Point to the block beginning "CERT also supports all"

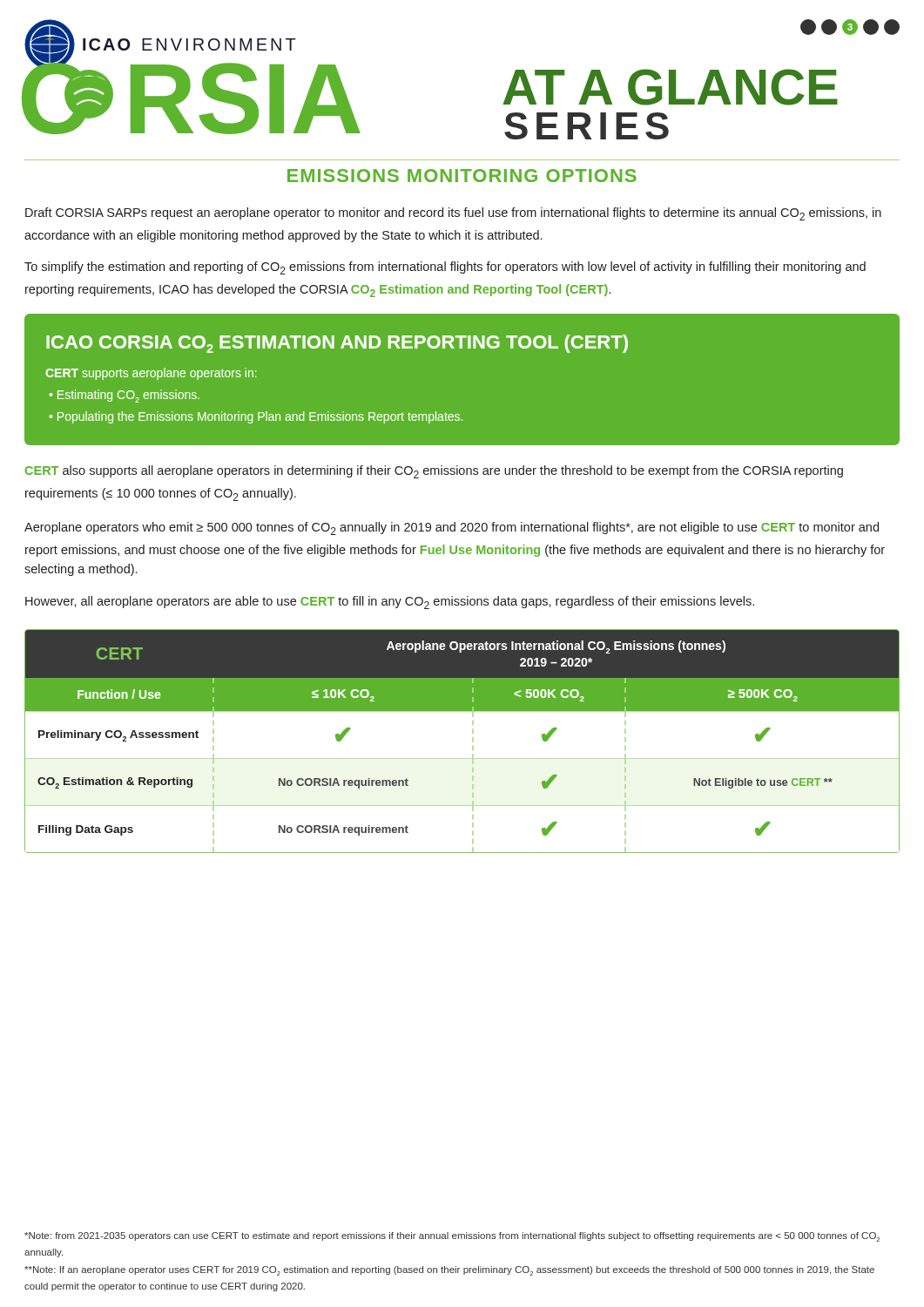click(434, 483)
